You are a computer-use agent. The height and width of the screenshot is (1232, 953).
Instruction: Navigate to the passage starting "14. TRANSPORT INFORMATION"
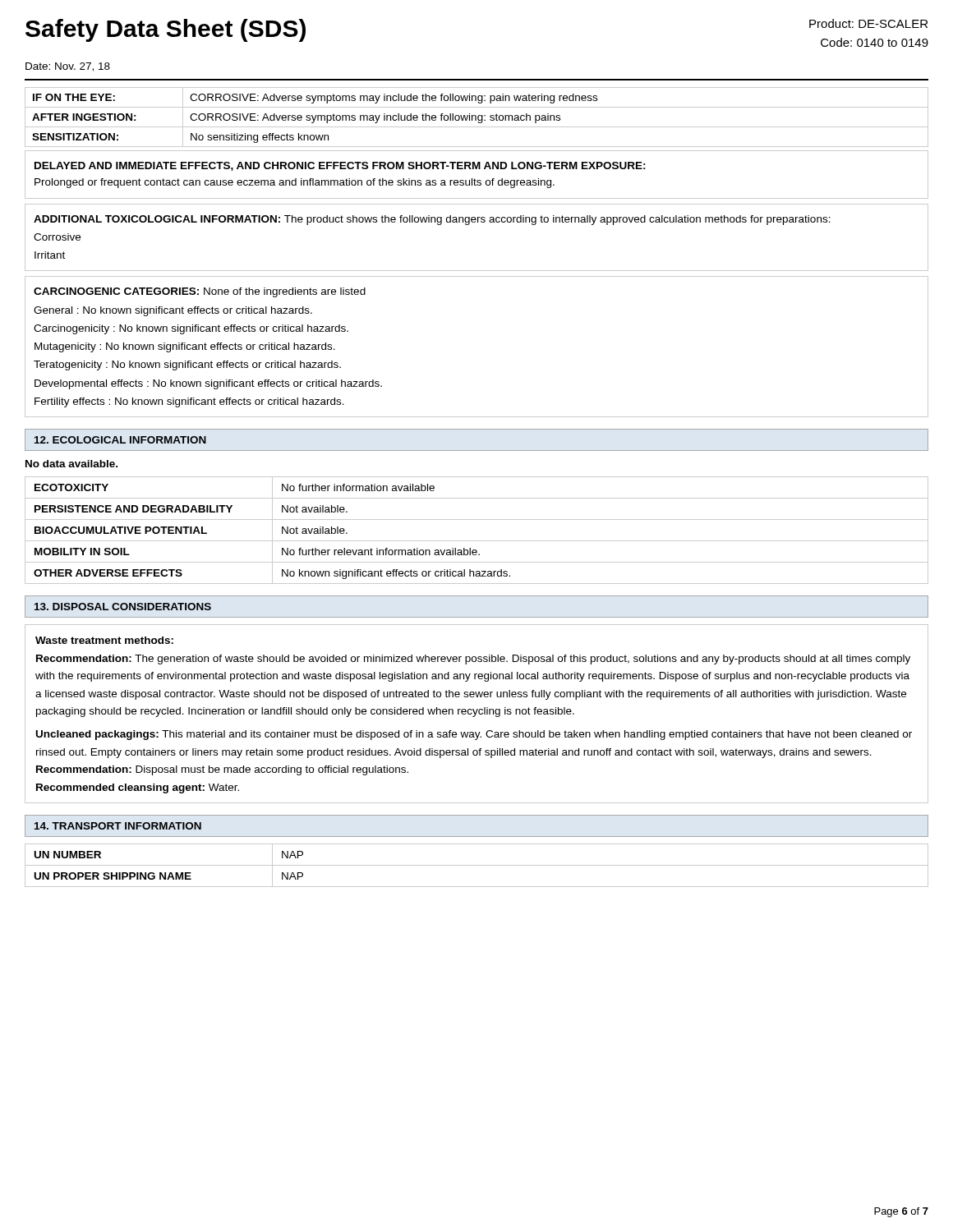pyautogui.click(x=118, y=826)
